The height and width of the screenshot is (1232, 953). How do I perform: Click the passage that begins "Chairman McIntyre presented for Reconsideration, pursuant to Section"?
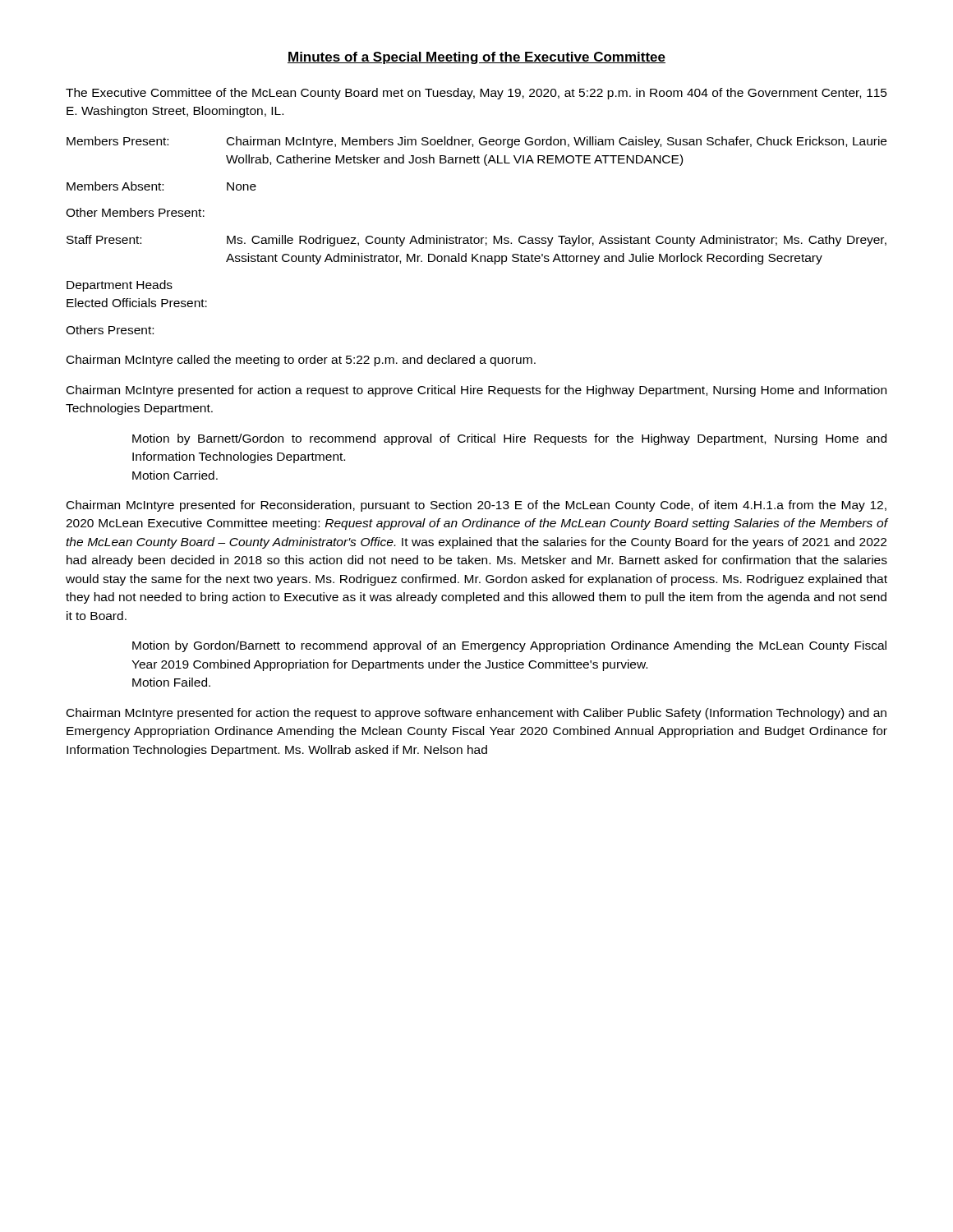coord(476,560)
